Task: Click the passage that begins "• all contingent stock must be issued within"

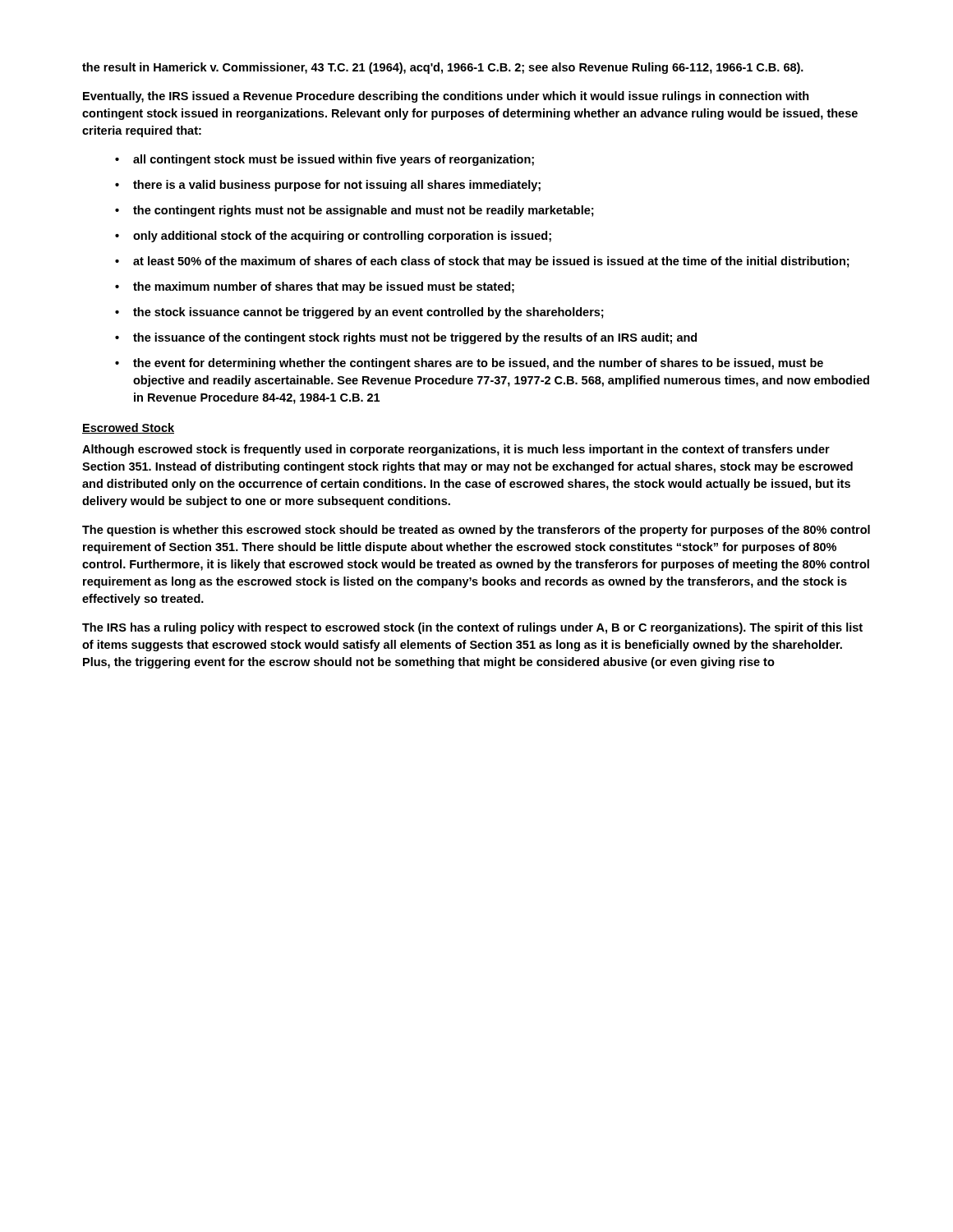Action: [493, 160]
